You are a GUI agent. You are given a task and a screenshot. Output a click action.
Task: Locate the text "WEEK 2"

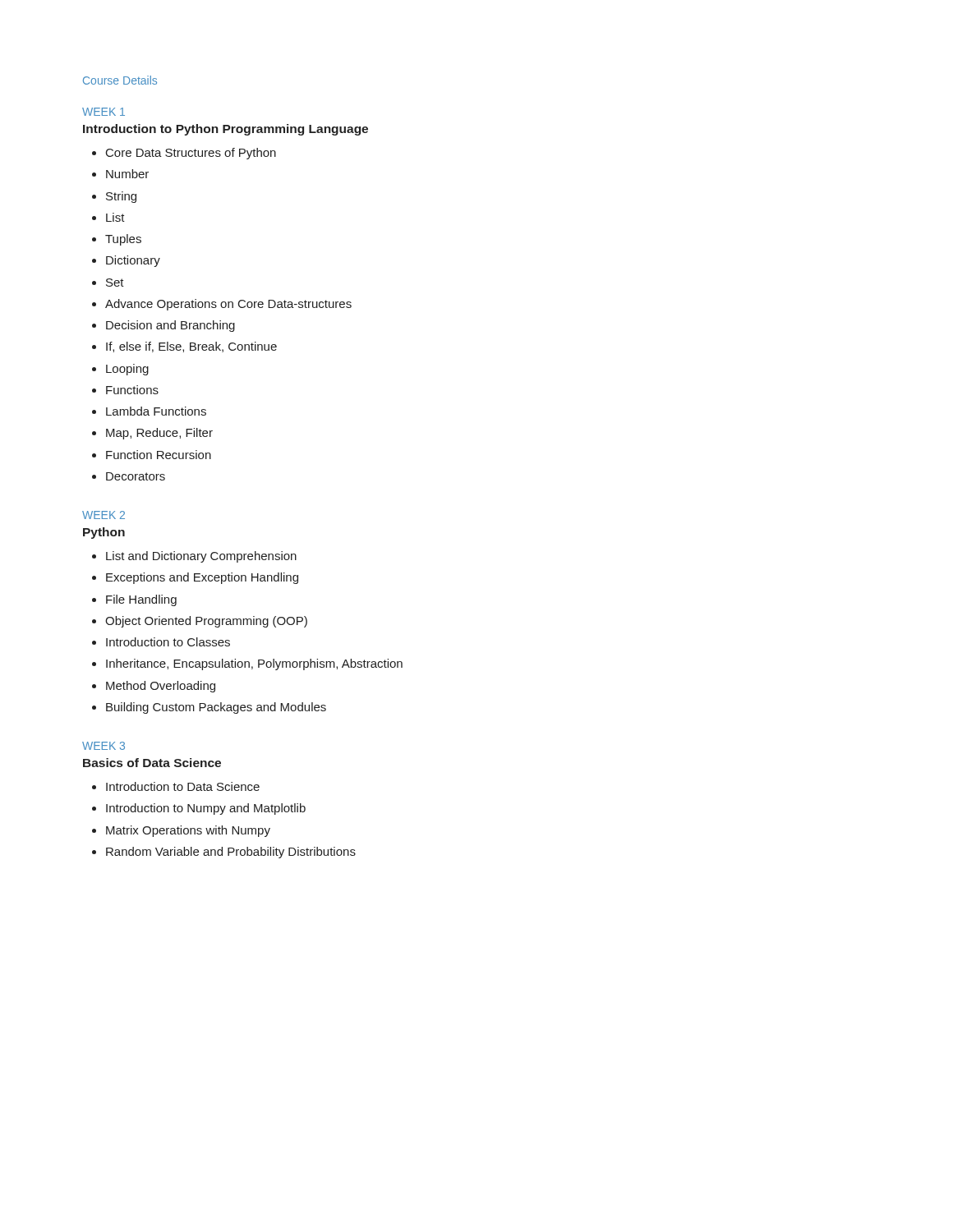point(104,515)
